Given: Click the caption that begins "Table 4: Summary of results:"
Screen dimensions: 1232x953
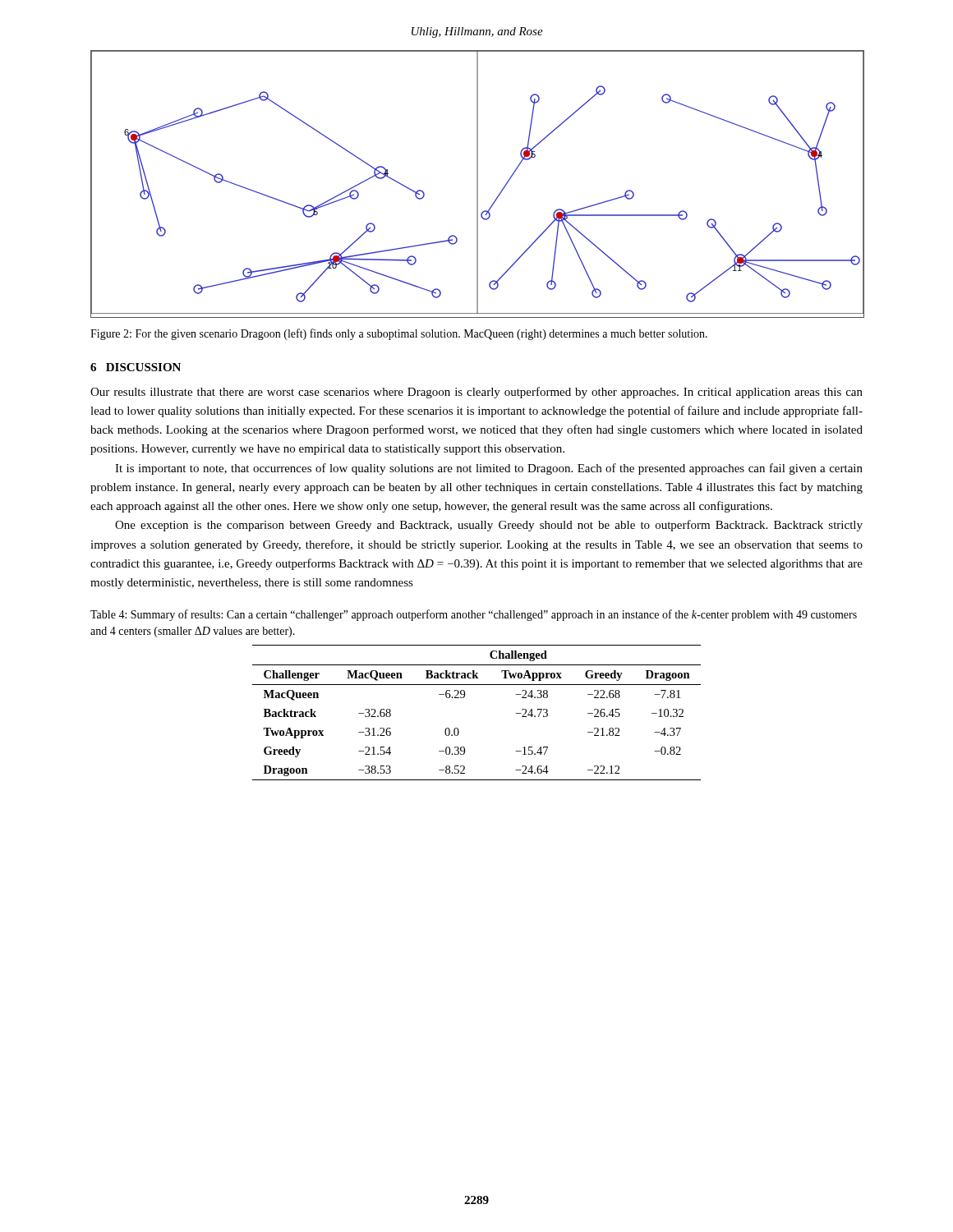Looking at the screenshot, I should (474, 623).
